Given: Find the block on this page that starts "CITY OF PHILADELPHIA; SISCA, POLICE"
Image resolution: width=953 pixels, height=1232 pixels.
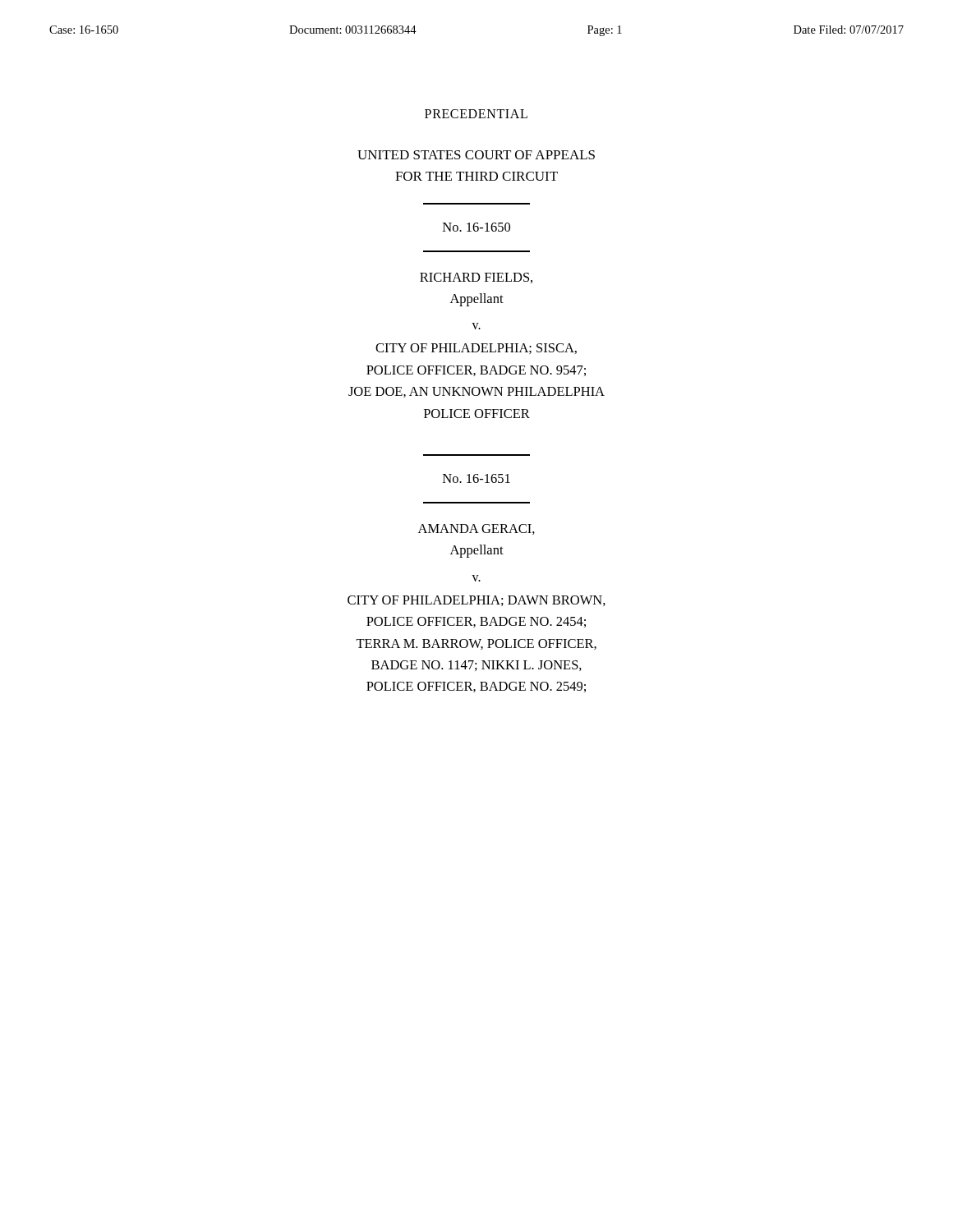Looking at the screenshot, I should (x=476, y=381).
